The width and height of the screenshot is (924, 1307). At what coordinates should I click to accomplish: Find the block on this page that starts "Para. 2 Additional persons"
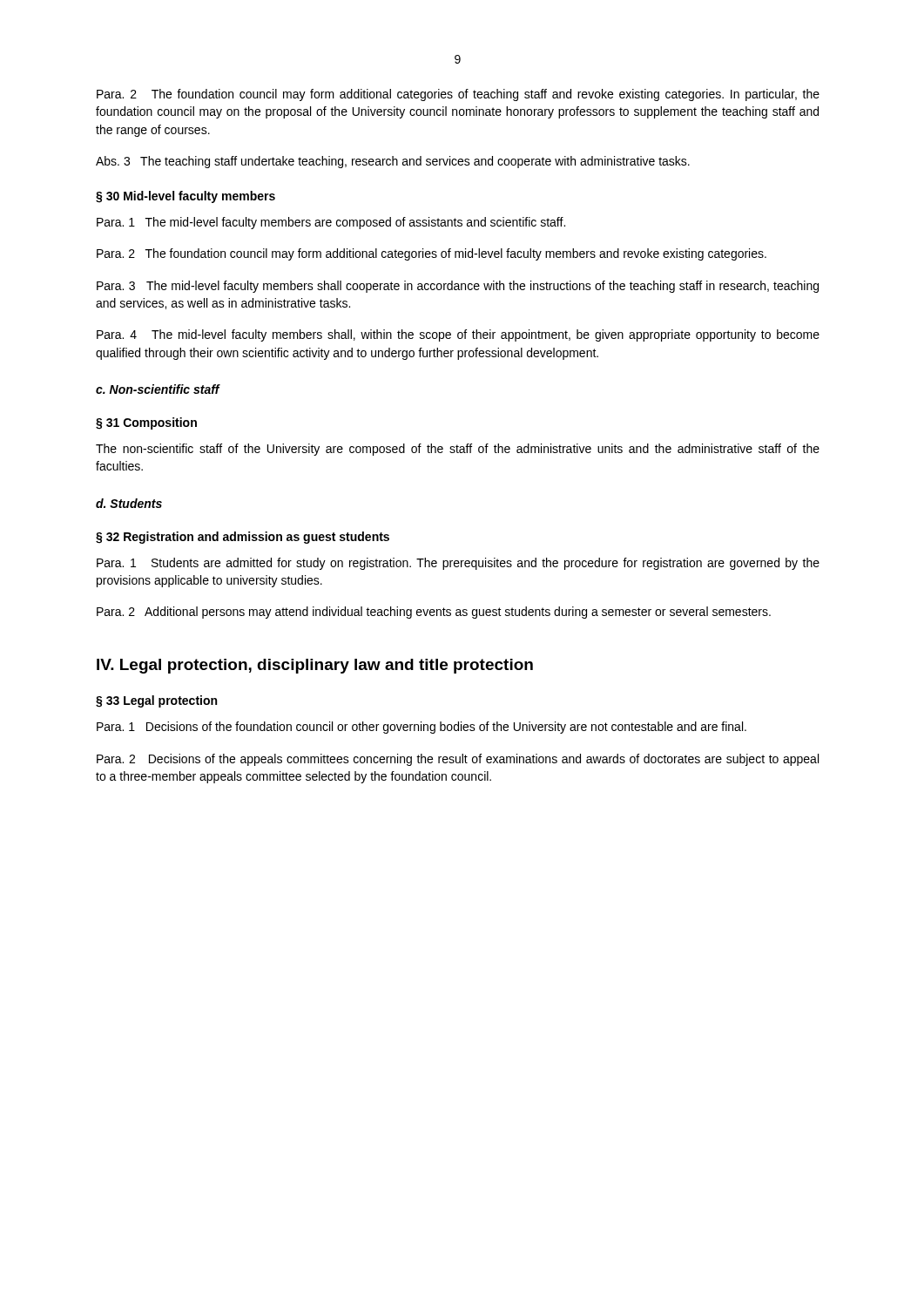434,612
